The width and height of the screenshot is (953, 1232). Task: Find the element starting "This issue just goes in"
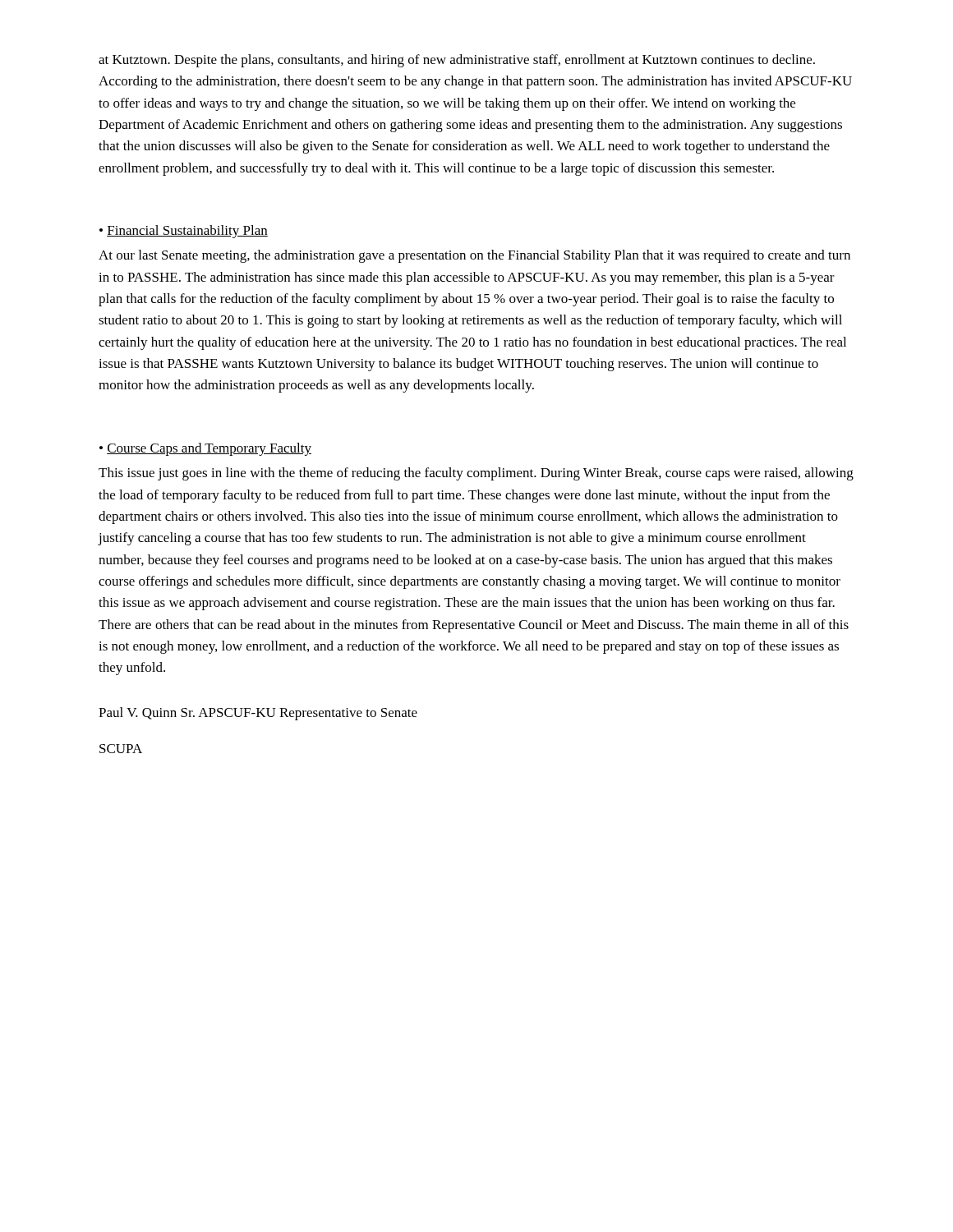point(476,570)
